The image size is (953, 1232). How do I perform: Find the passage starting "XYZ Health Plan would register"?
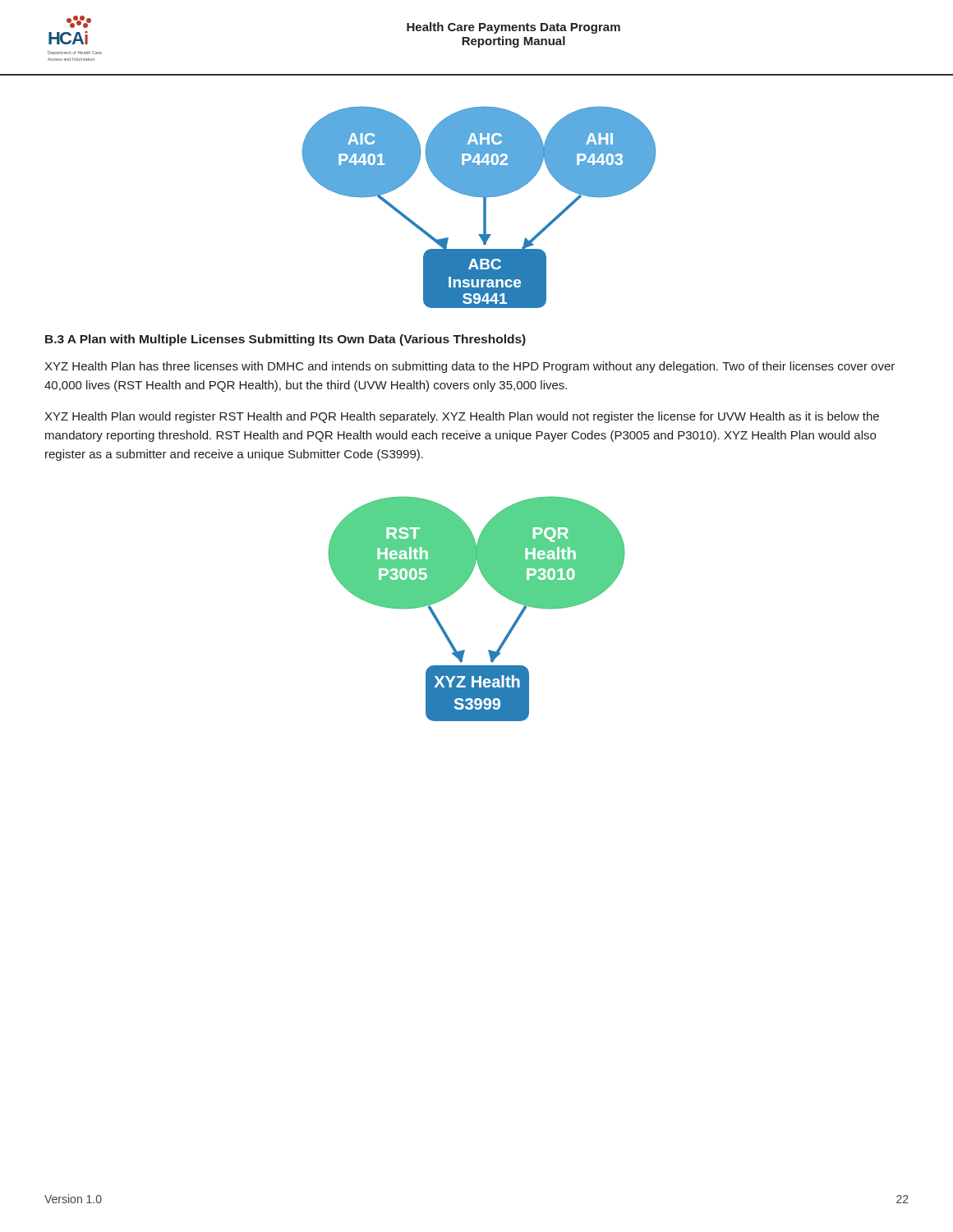point(462,435)
